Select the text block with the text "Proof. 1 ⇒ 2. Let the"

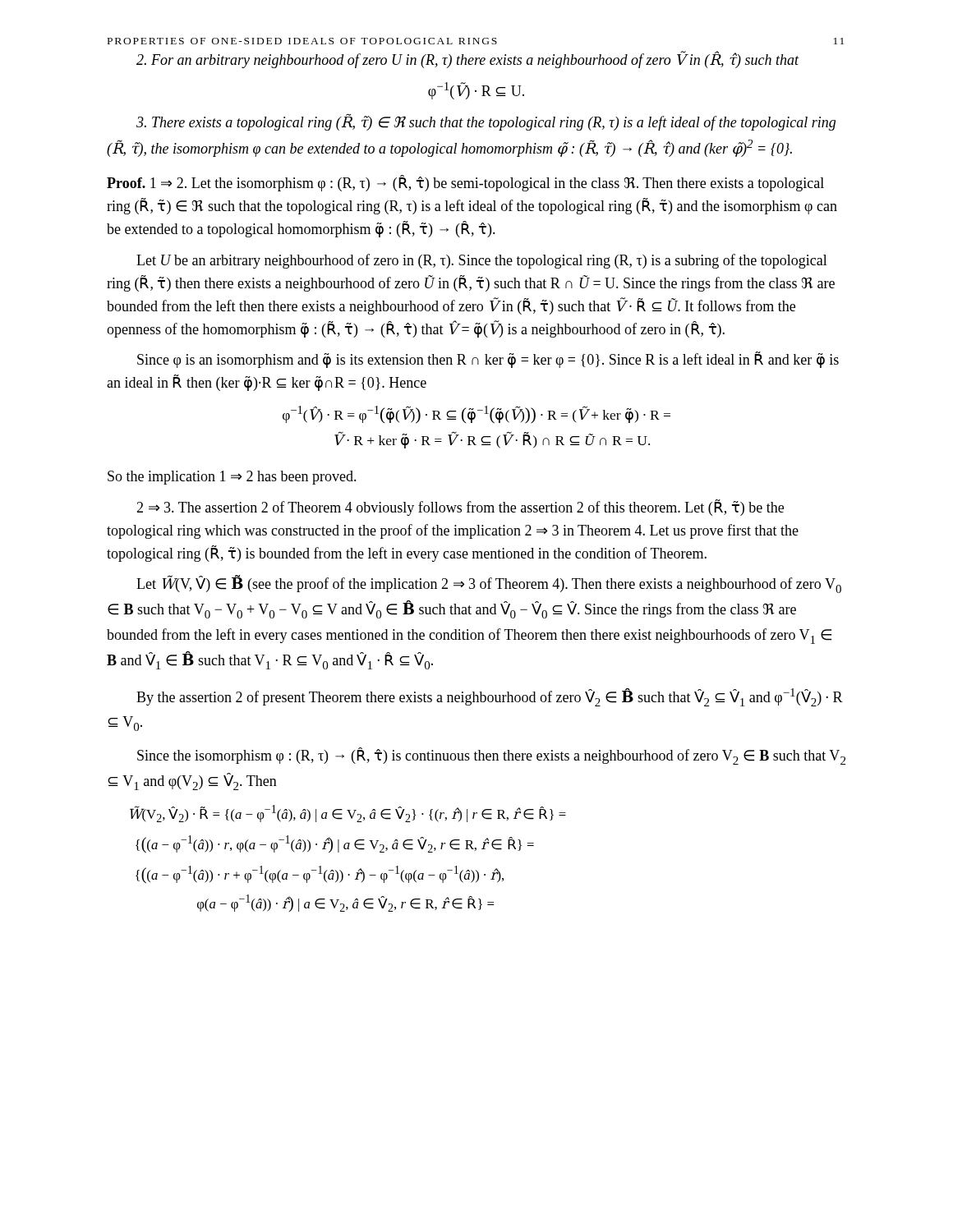point(476,207)
